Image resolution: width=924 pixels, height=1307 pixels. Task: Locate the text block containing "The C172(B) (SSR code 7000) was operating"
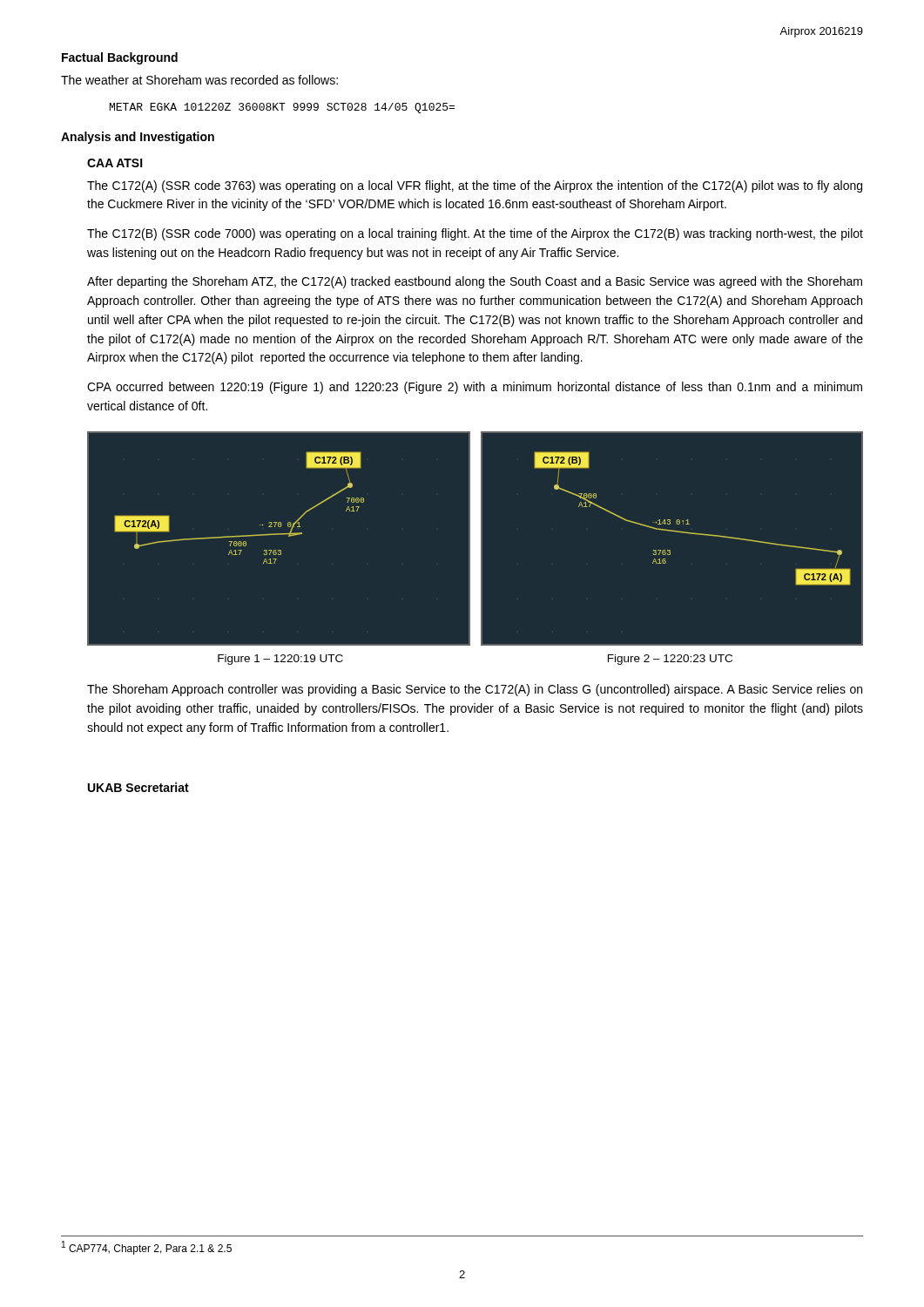coord(475,243)
